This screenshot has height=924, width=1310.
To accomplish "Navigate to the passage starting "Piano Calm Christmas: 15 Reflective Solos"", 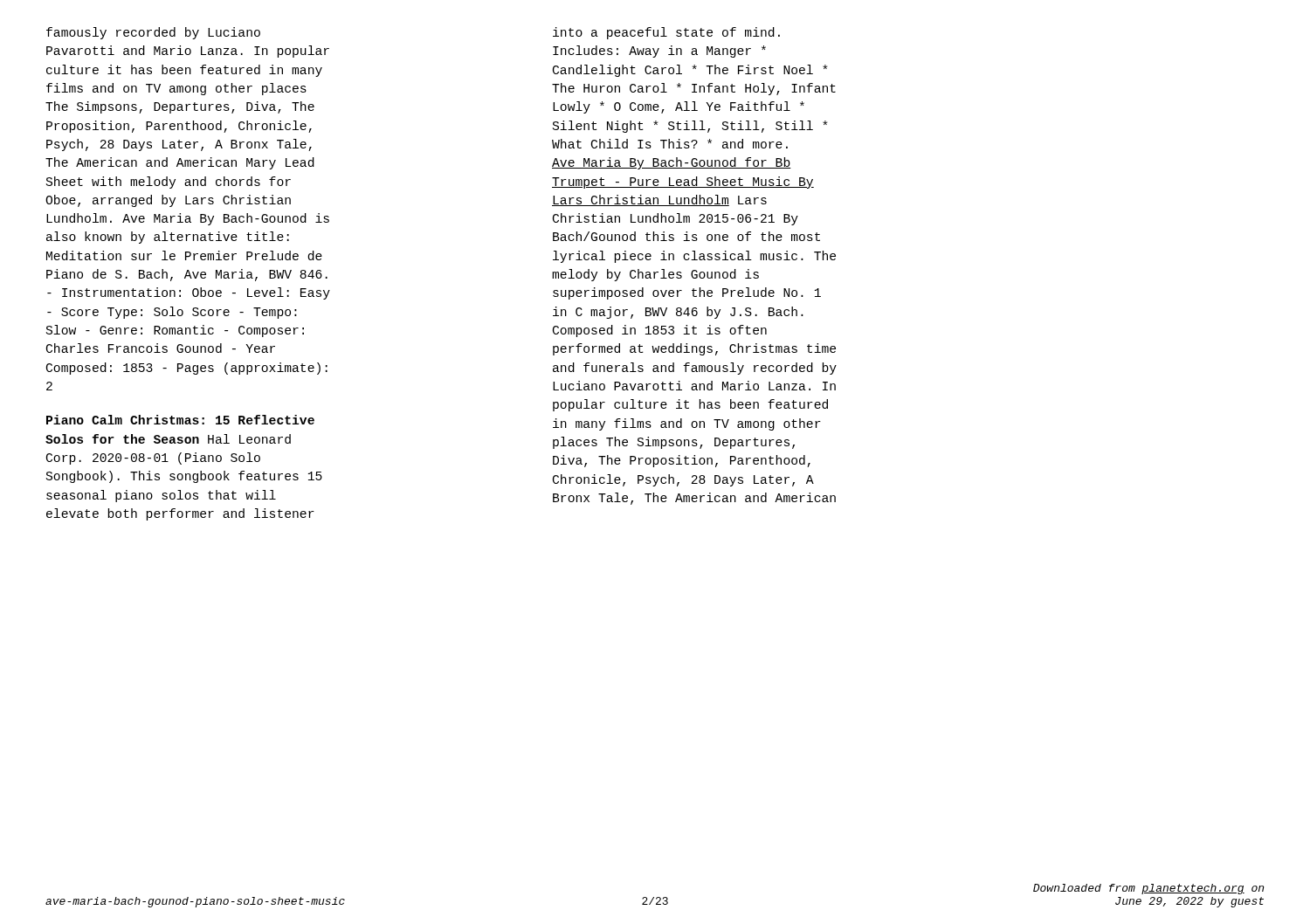I will coord(184,468).
